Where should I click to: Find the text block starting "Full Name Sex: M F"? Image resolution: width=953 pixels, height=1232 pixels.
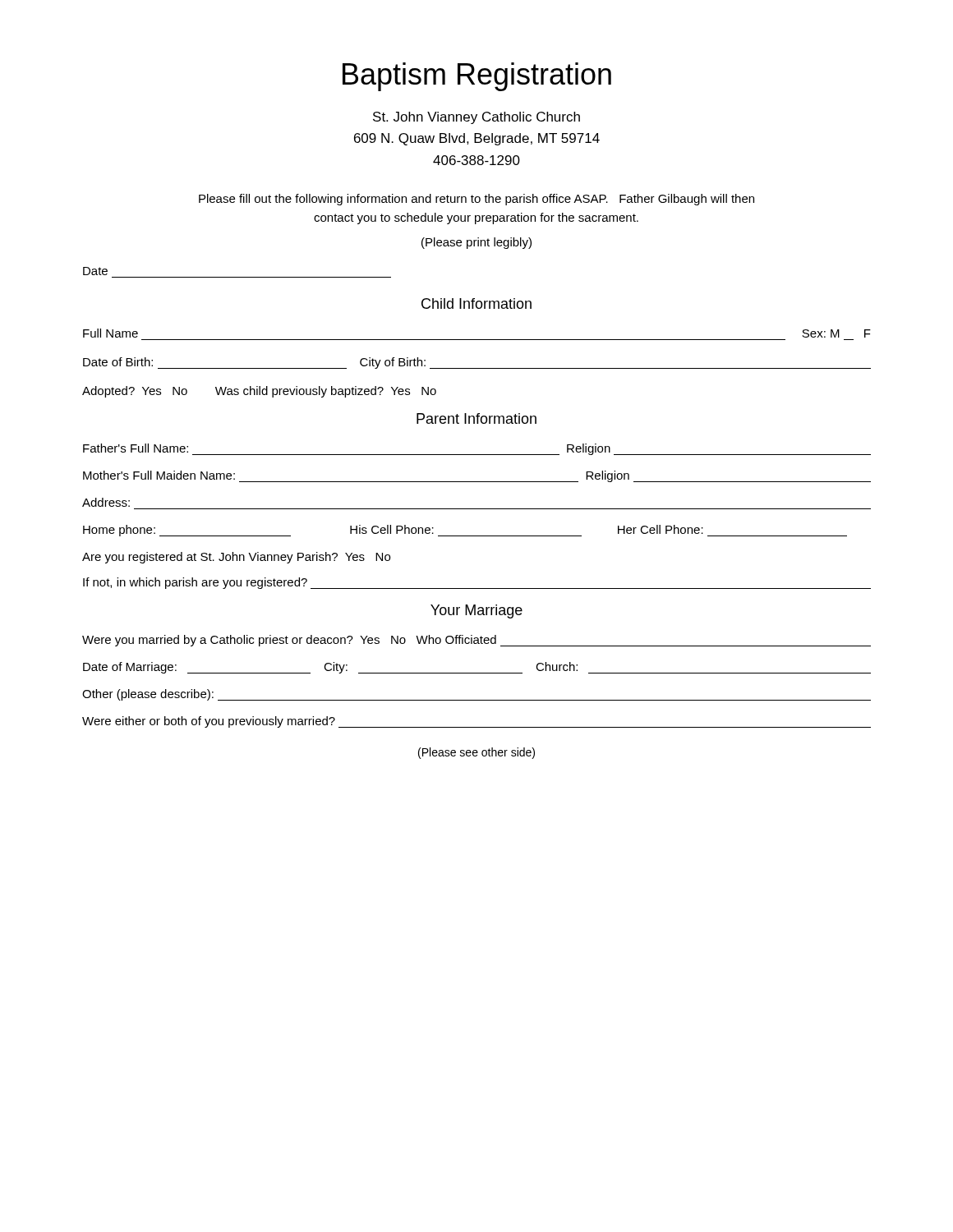476,333
